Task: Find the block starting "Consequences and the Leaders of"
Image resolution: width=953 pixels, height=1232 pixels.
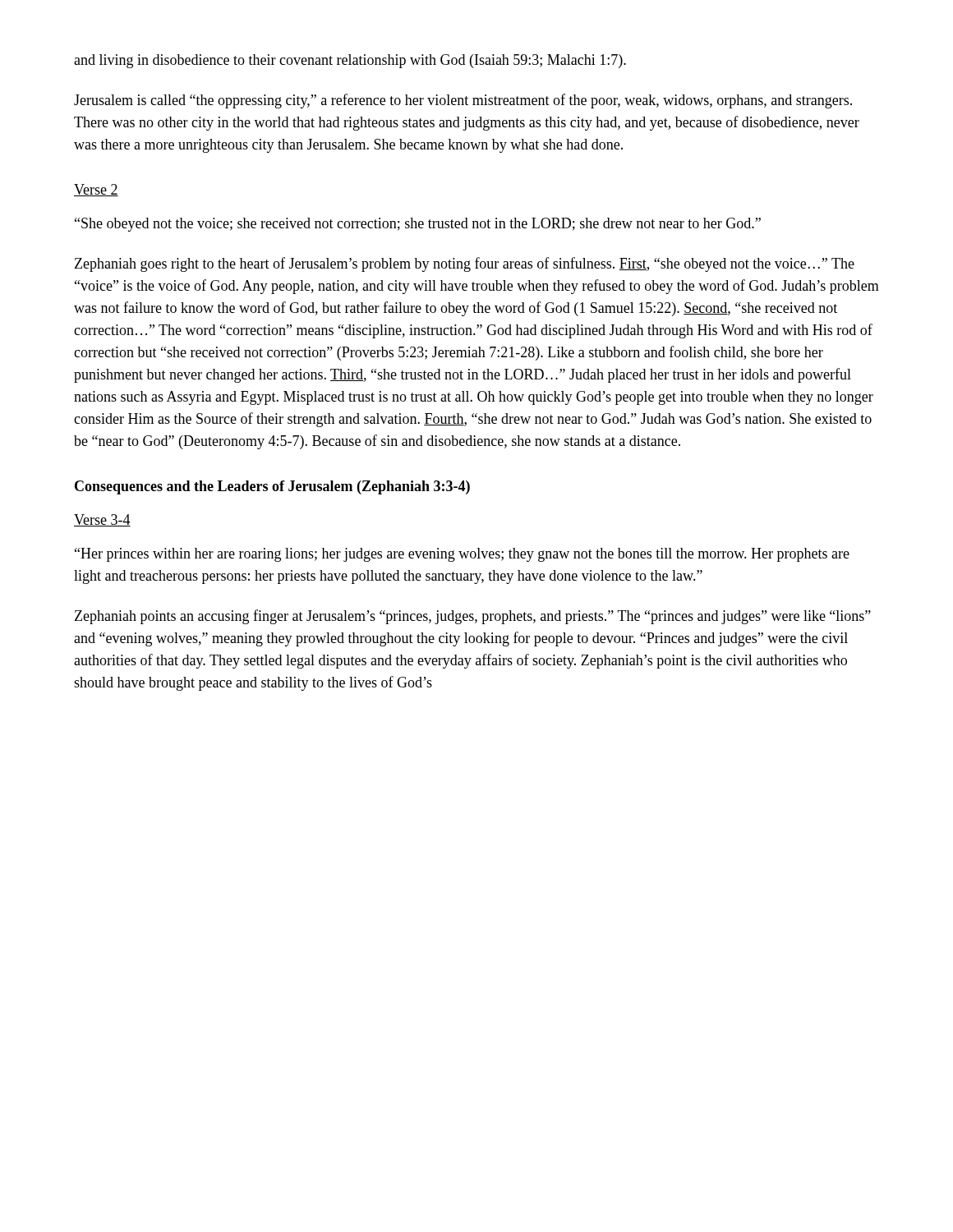Action: pos(272,486)
